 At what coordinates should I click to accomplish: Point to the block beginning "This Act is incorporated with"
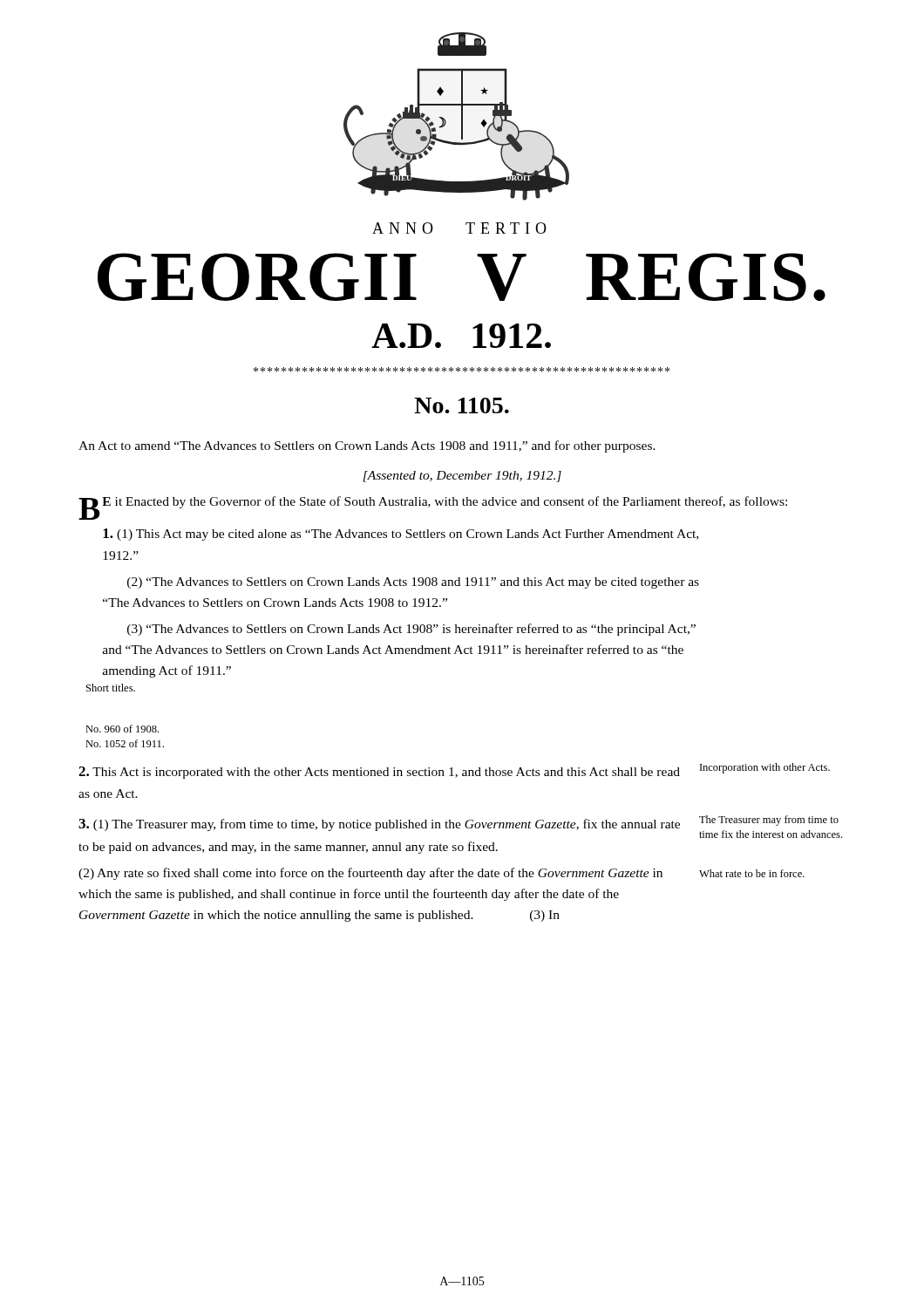462,782
